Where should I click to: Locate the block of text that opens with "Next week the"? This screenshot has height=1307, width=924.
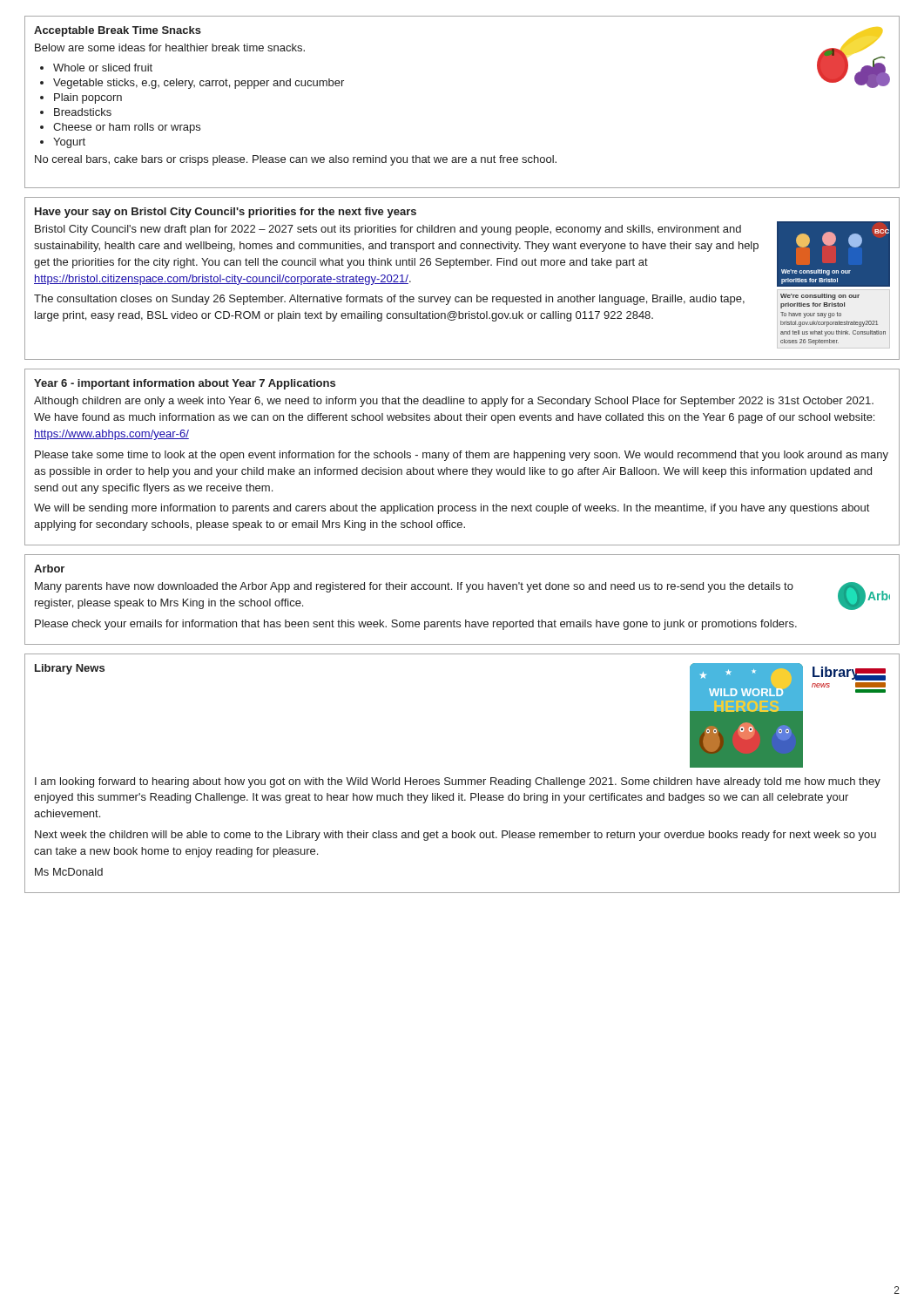(455, 843)
